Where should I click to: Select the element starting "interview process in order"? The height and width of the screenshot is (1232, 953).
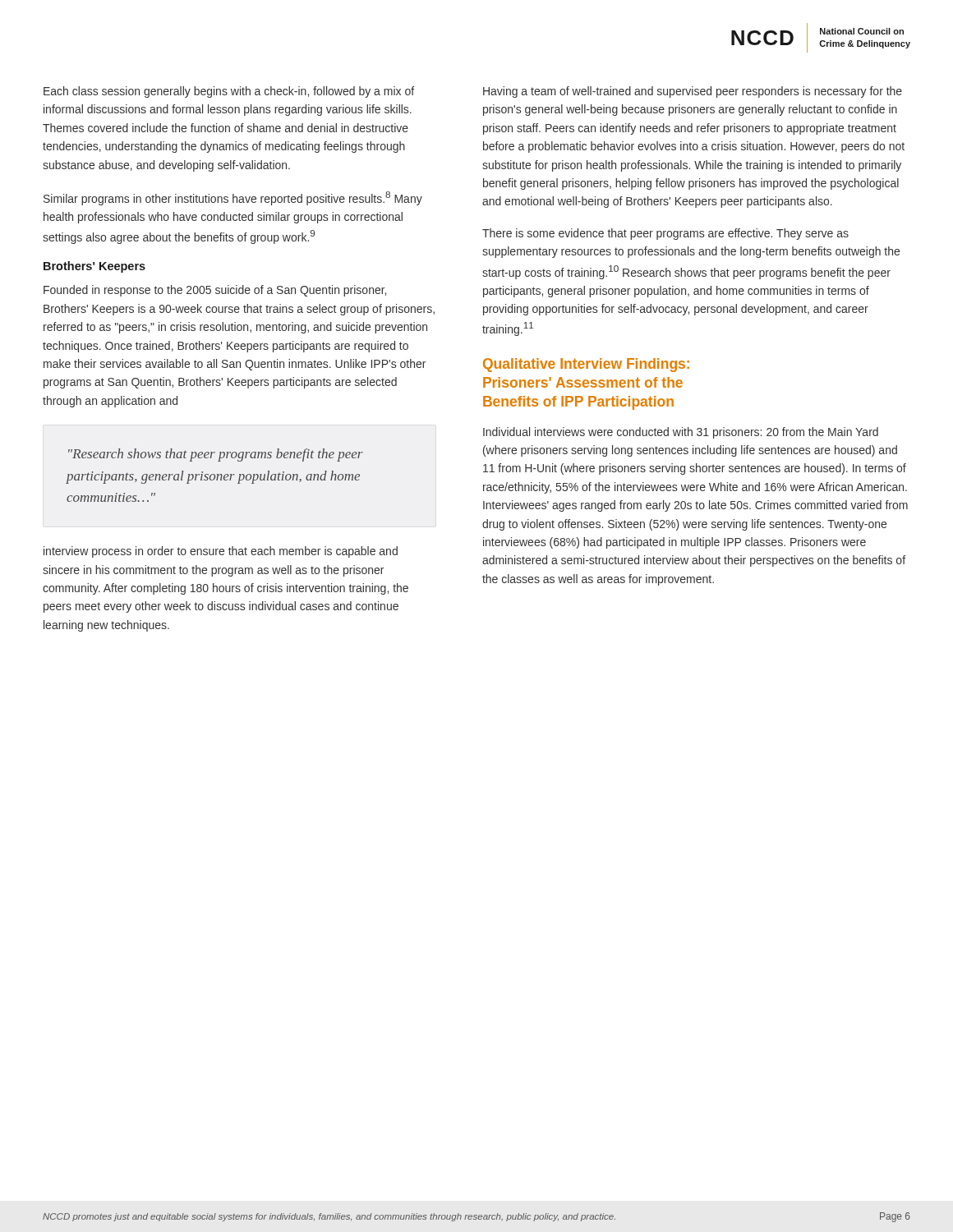click(x=226, y=588)
